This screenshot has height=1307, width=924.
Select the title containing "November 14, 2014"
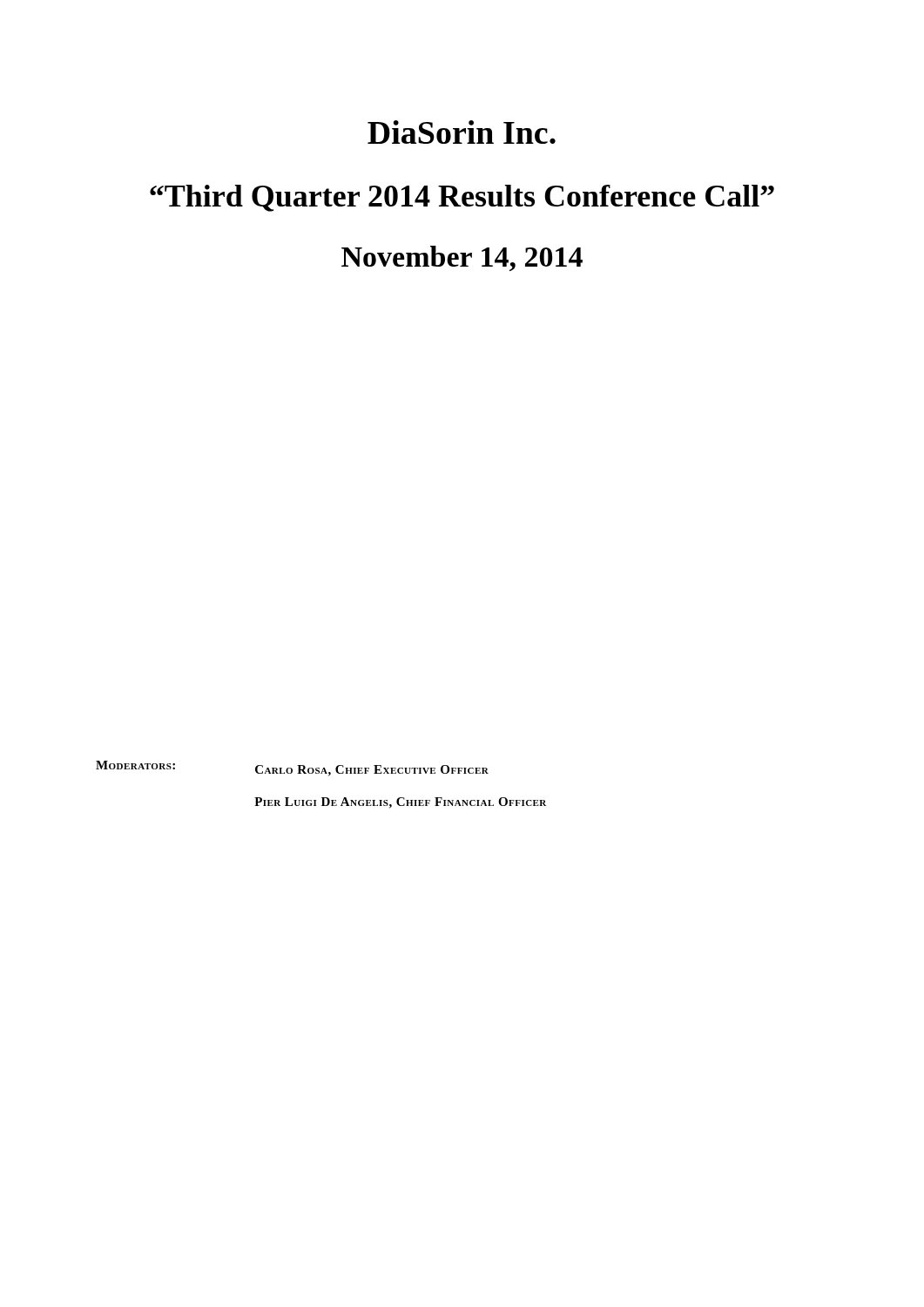462,257
